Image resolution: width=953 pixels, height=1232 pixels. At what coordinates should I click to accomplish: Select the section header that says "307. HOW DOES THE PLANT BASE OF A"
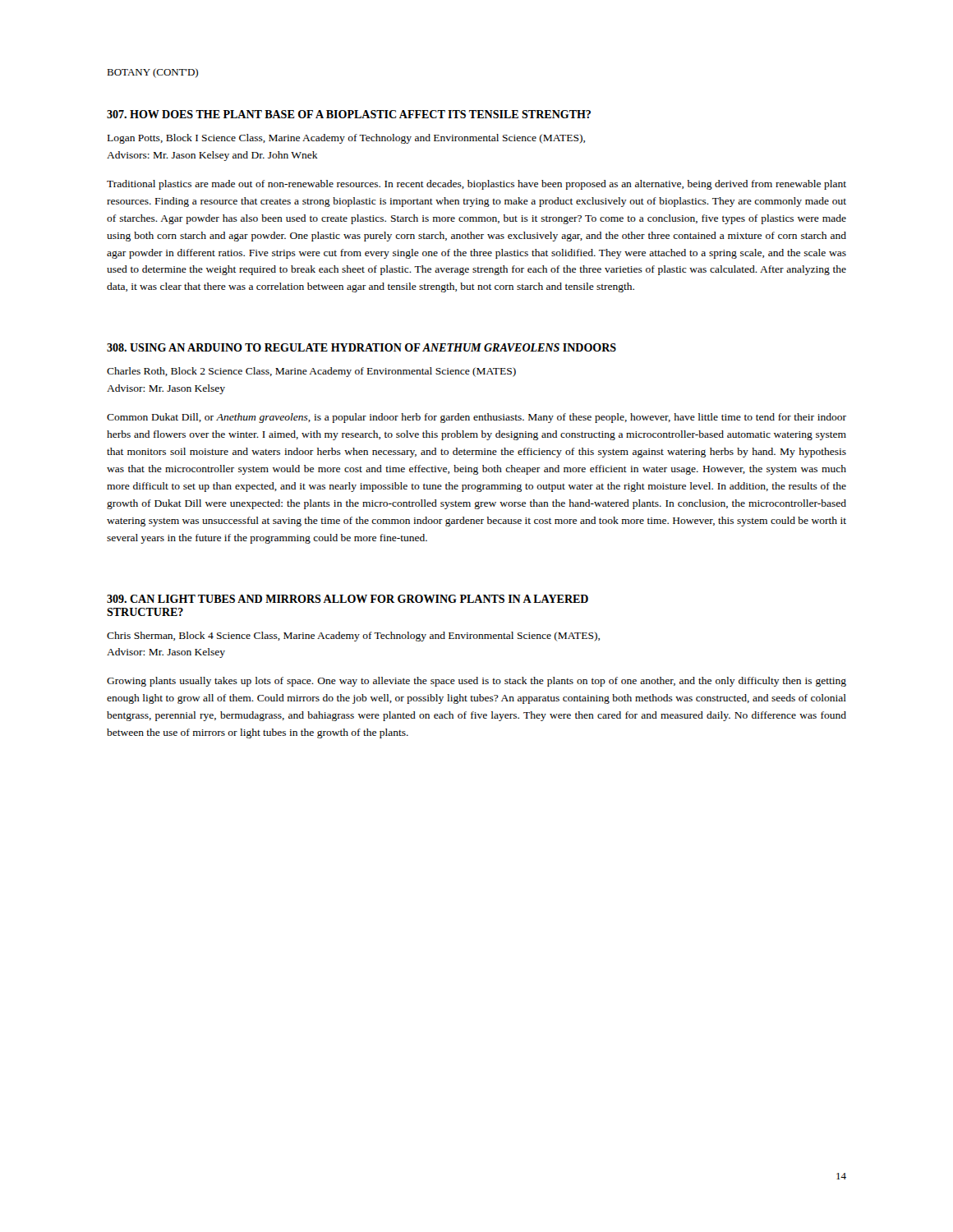click(x=349, y=115)
